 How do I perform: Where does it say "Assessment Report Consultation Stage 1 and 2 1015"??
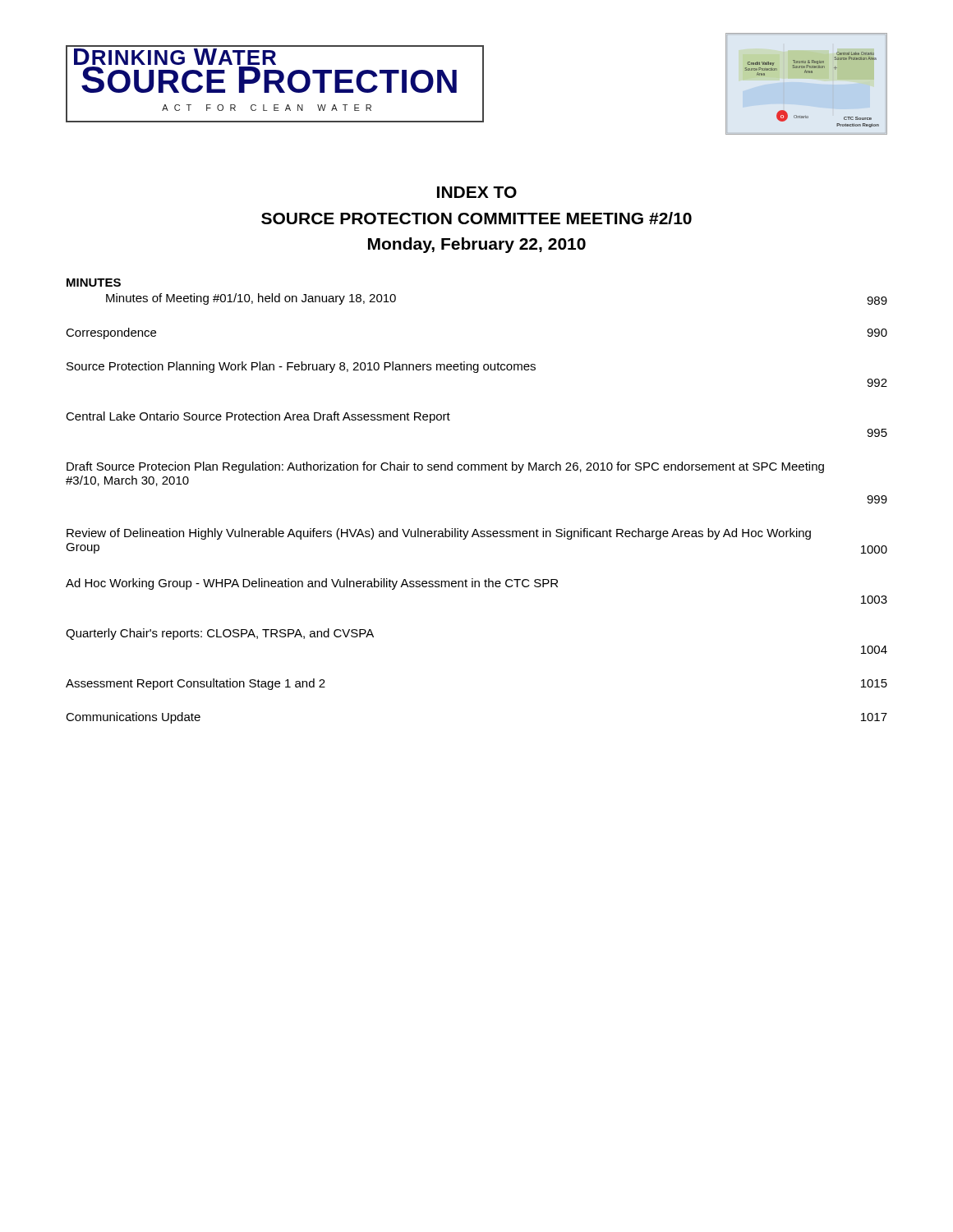coord(194,684)
